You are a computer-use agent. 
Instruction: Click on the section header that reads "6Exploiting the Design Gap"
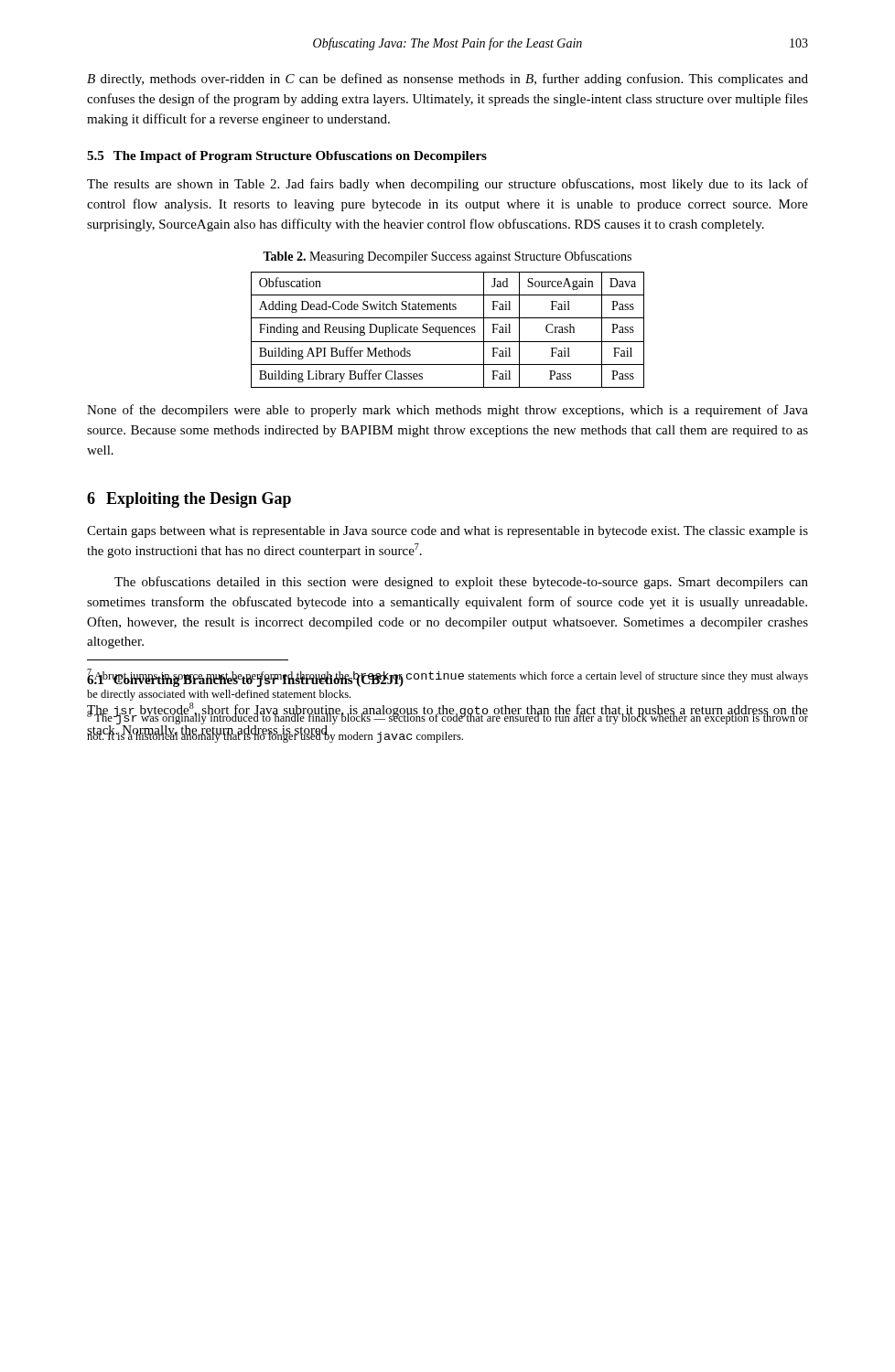(x=189, y=498)
